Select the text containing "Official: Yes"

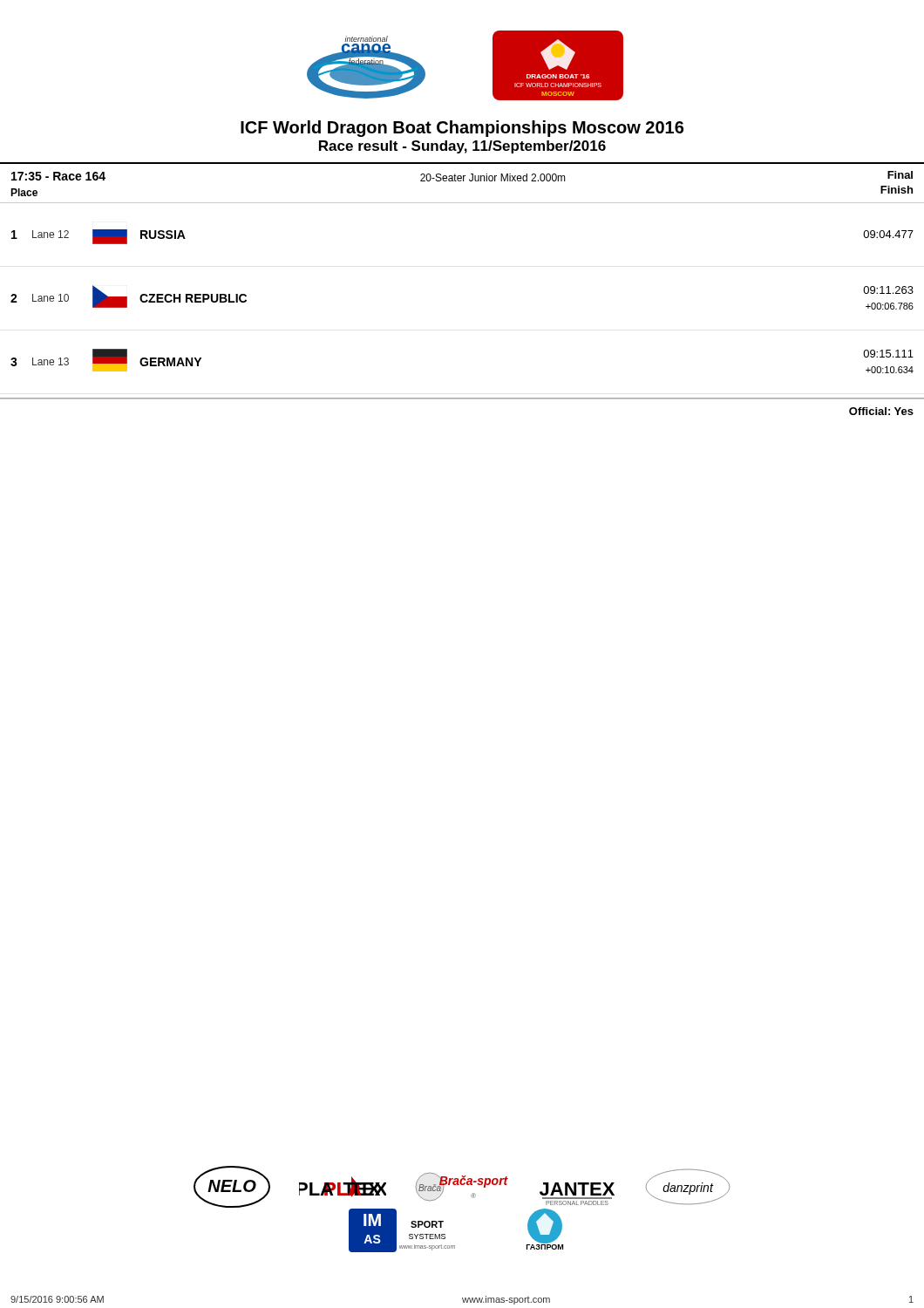pyautogui.click(x=881, y=411)
